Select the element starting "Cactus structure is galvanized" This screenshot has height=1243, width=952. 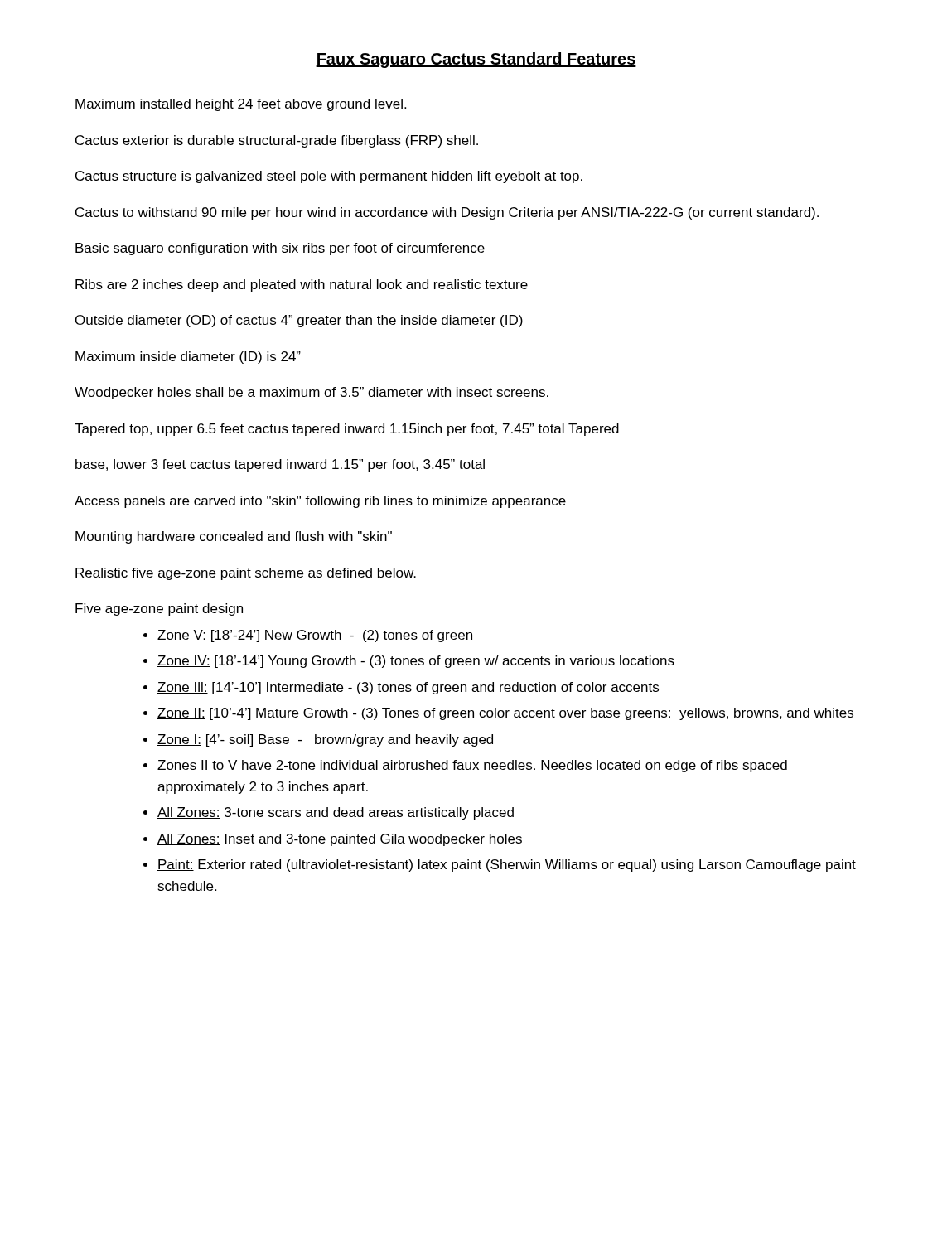329,176
